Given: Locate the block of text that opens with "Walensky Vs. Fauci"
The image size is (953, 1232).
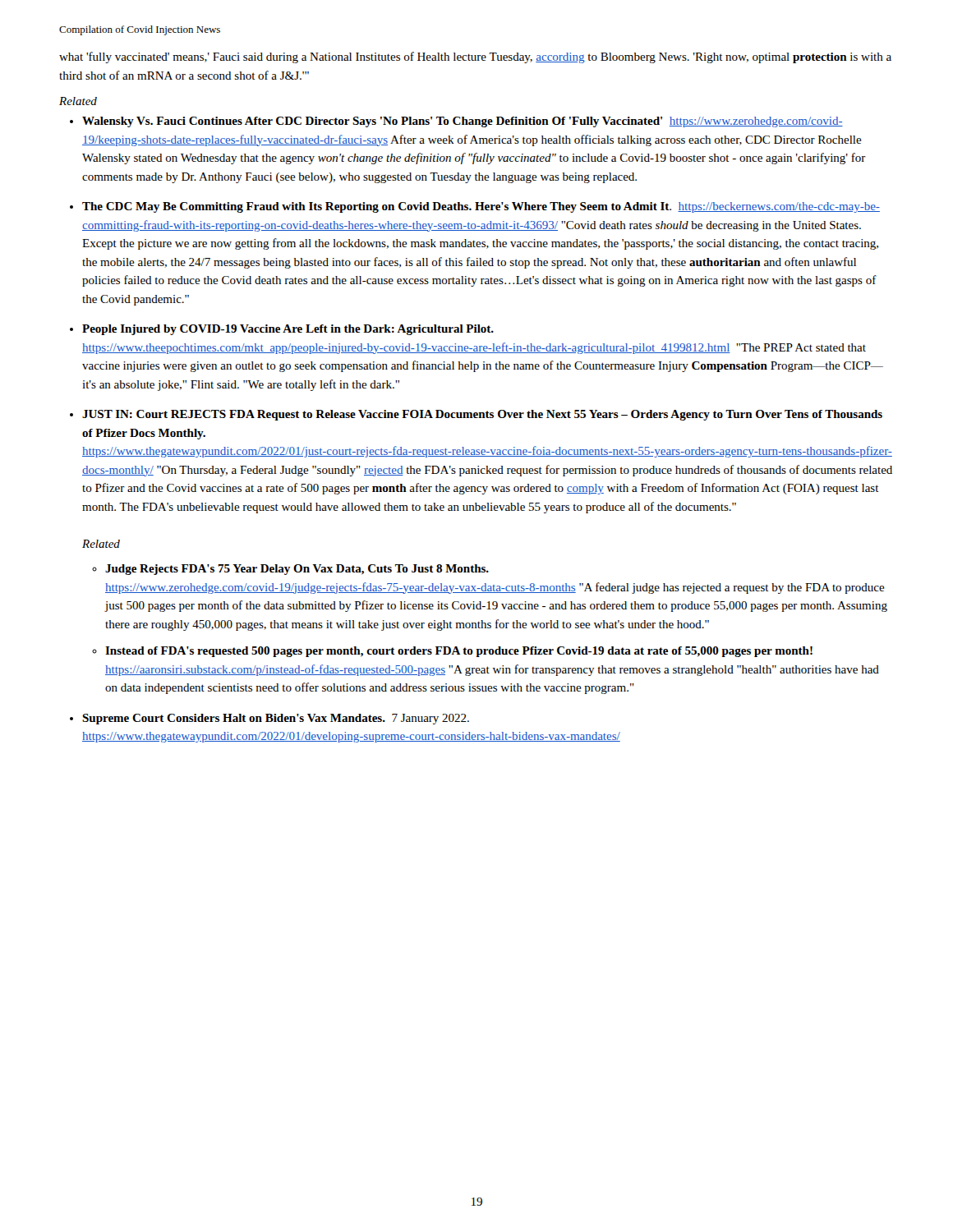Looking at the screenshot, I should tap(474, 148).
